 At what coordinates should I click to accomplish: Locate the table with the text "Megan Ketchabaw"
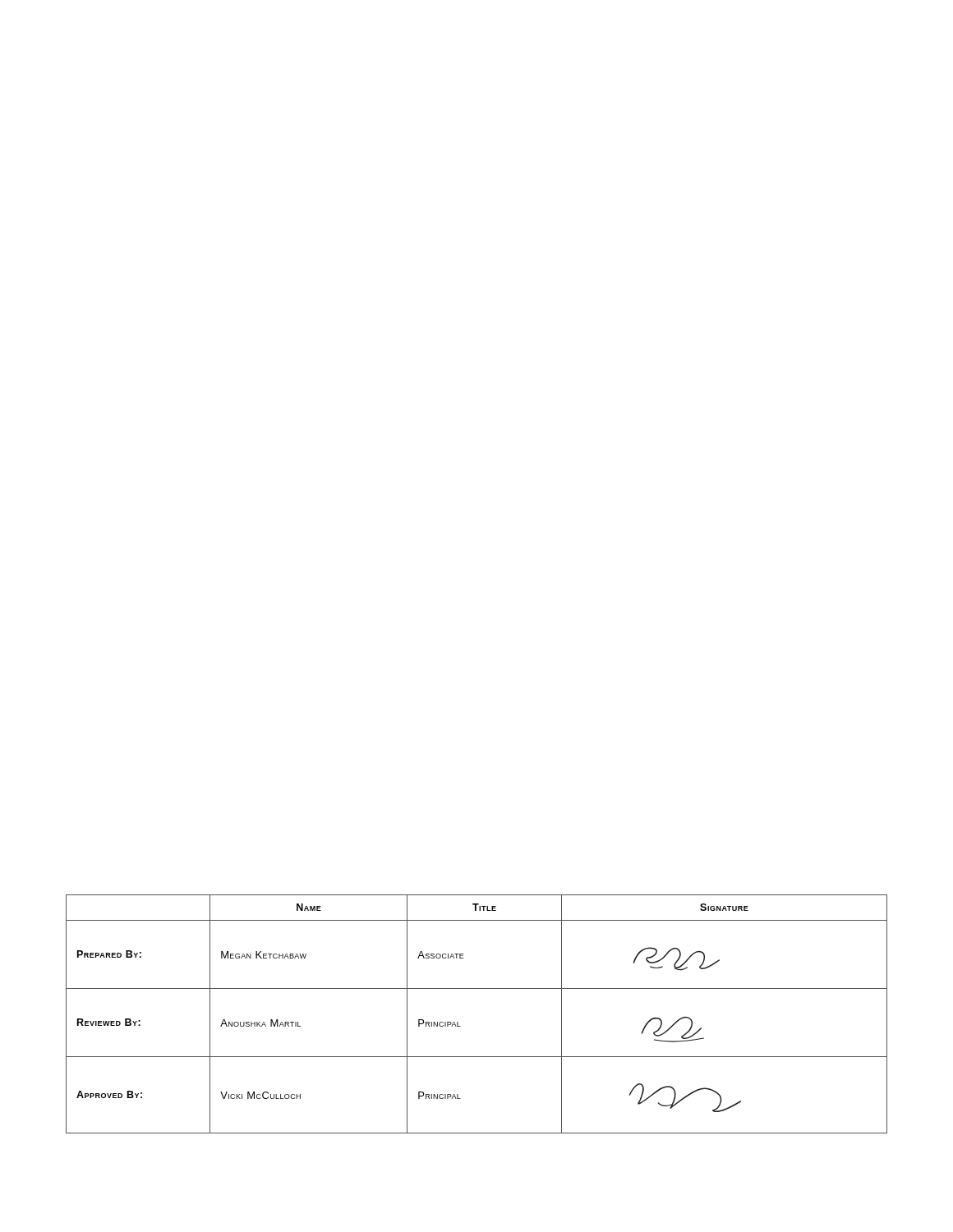click(476, 1014)
